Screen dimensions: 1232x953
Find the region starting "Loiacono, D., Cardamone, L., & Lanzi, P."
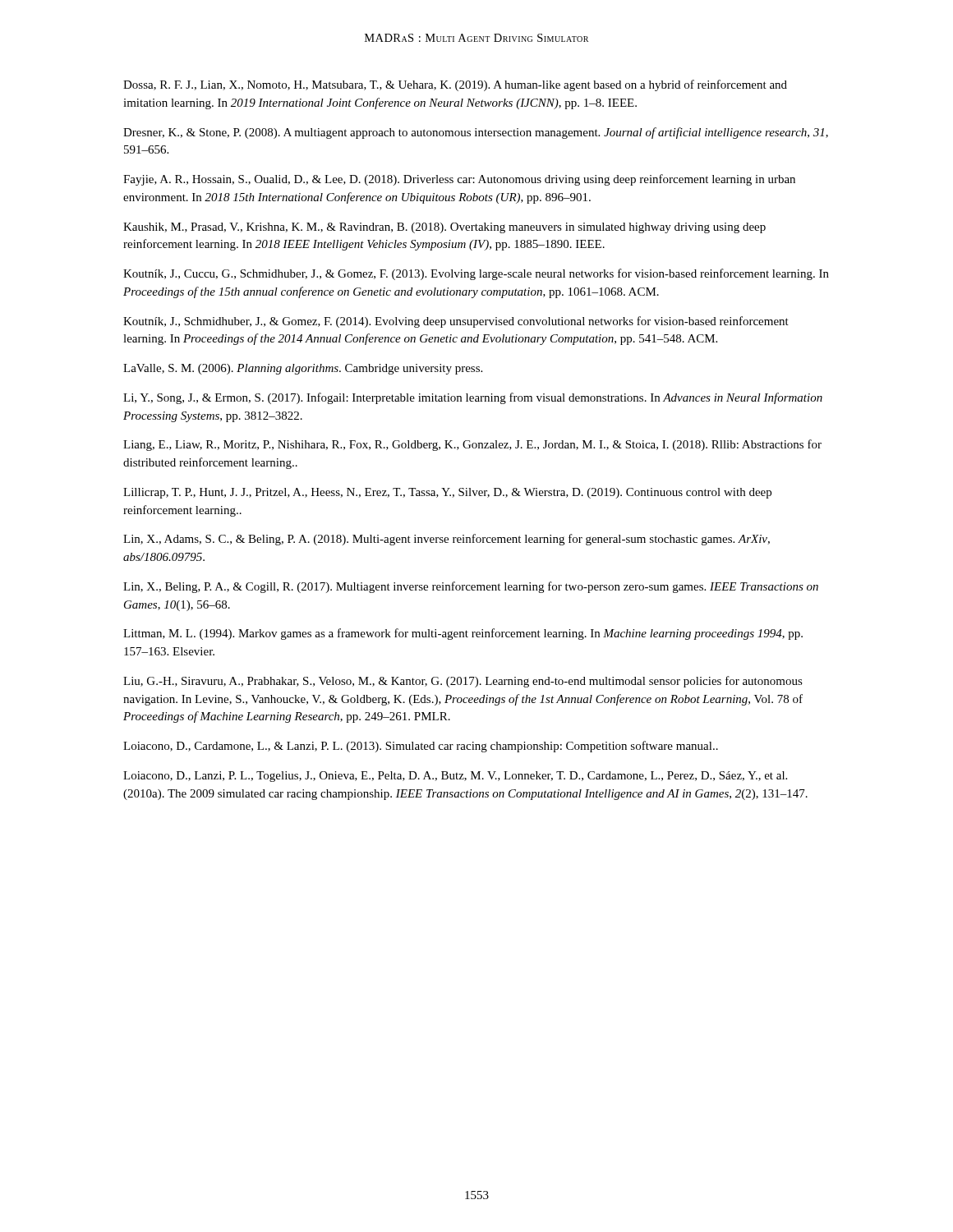476,747
